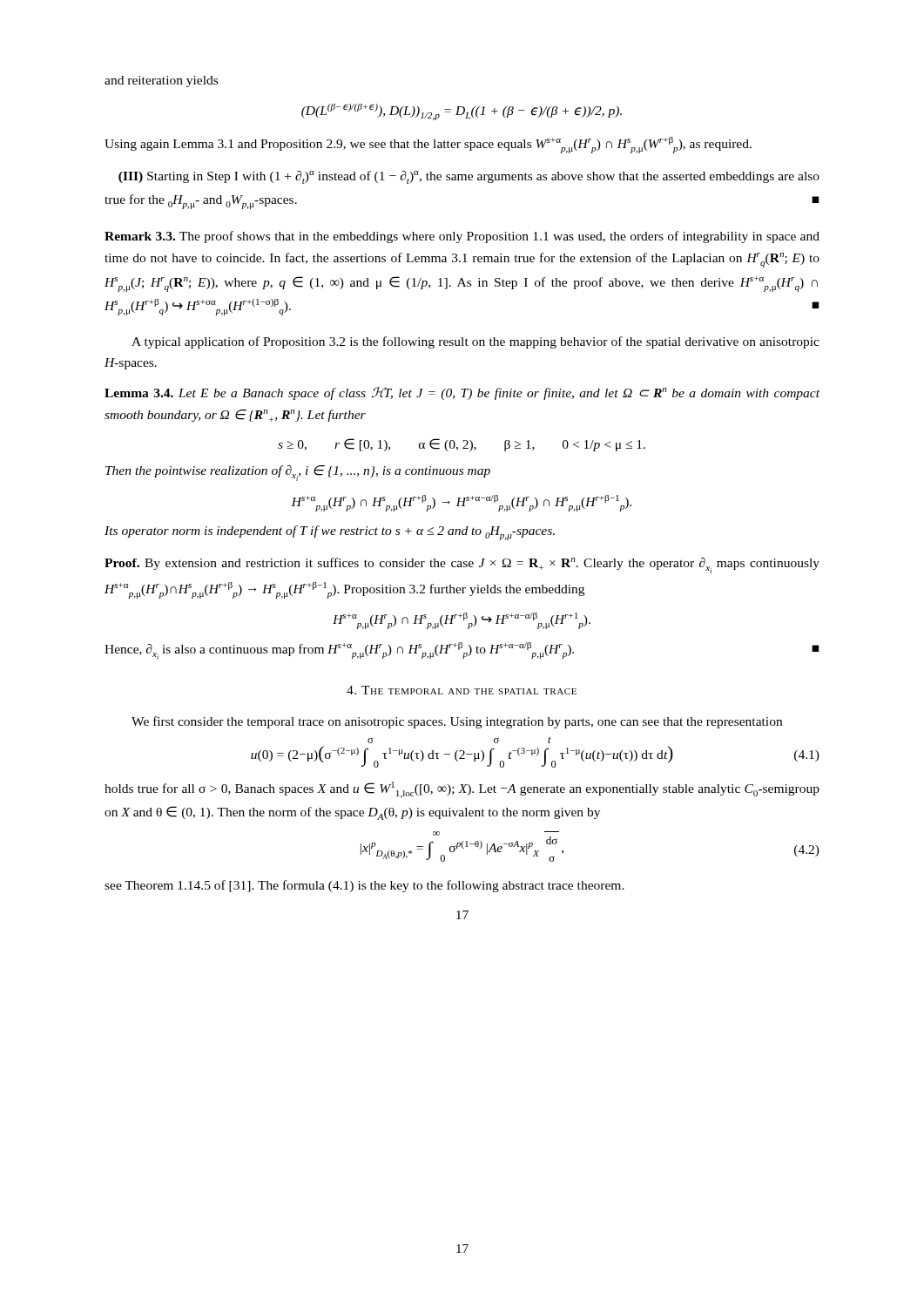
Task: Point to the text starting "Using again Lemma 3.1 and Proposition"
Action: [x=428, y=144]
